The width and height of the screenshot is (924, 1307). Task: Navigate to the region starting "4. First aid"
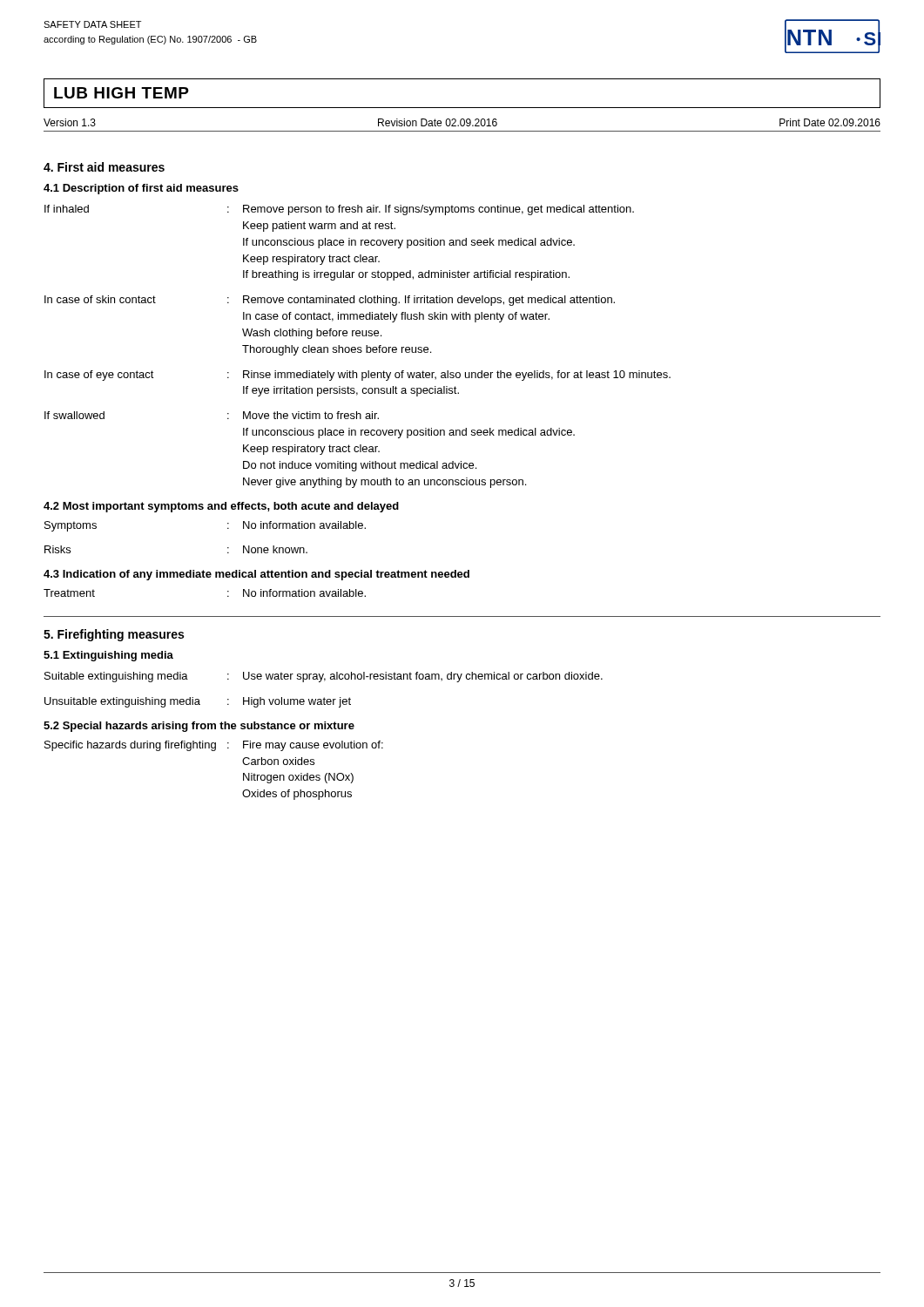click(x=104, y=167)
